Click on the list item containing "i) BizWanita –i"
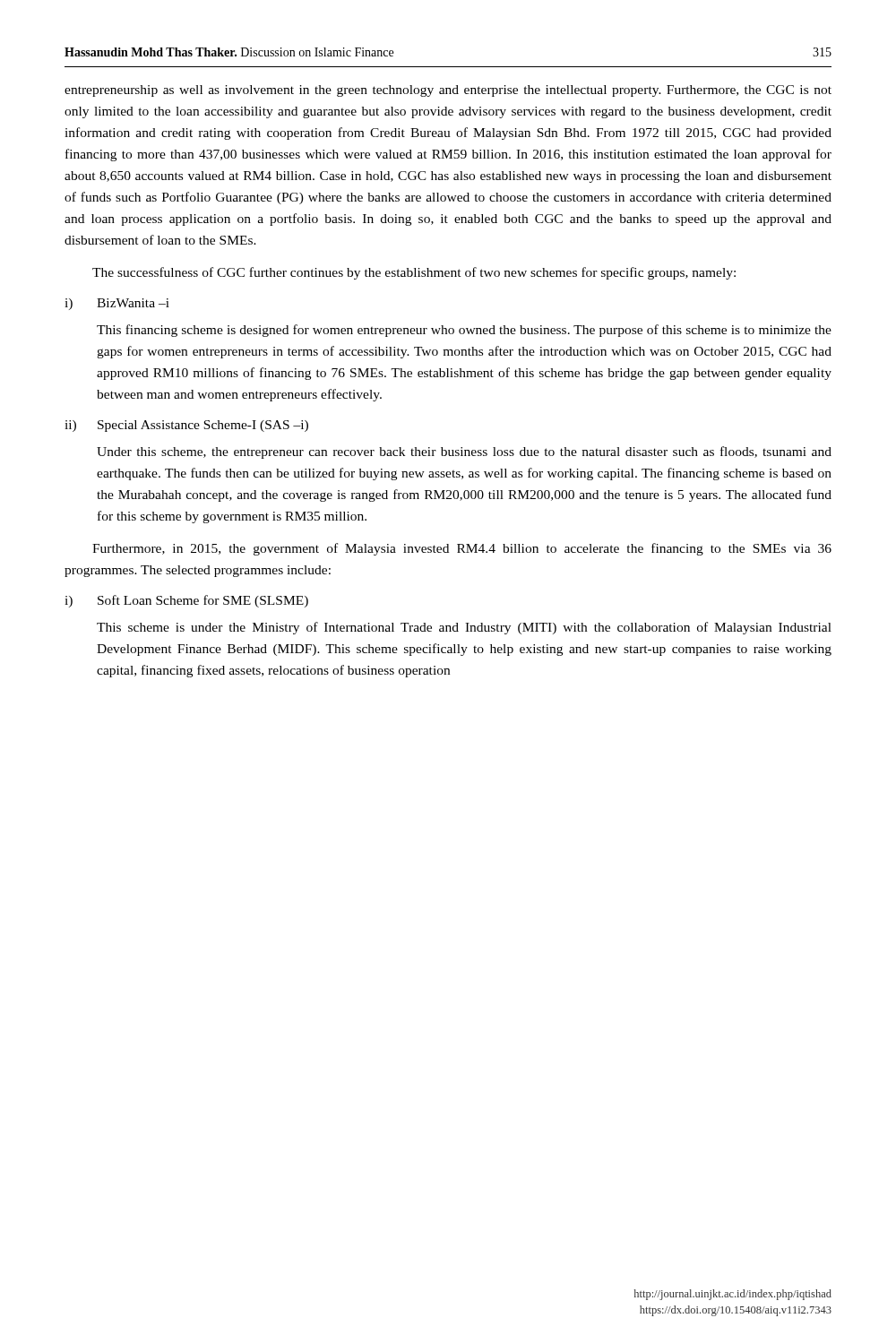Screen dimensions: 1344x896 [117, 304]
